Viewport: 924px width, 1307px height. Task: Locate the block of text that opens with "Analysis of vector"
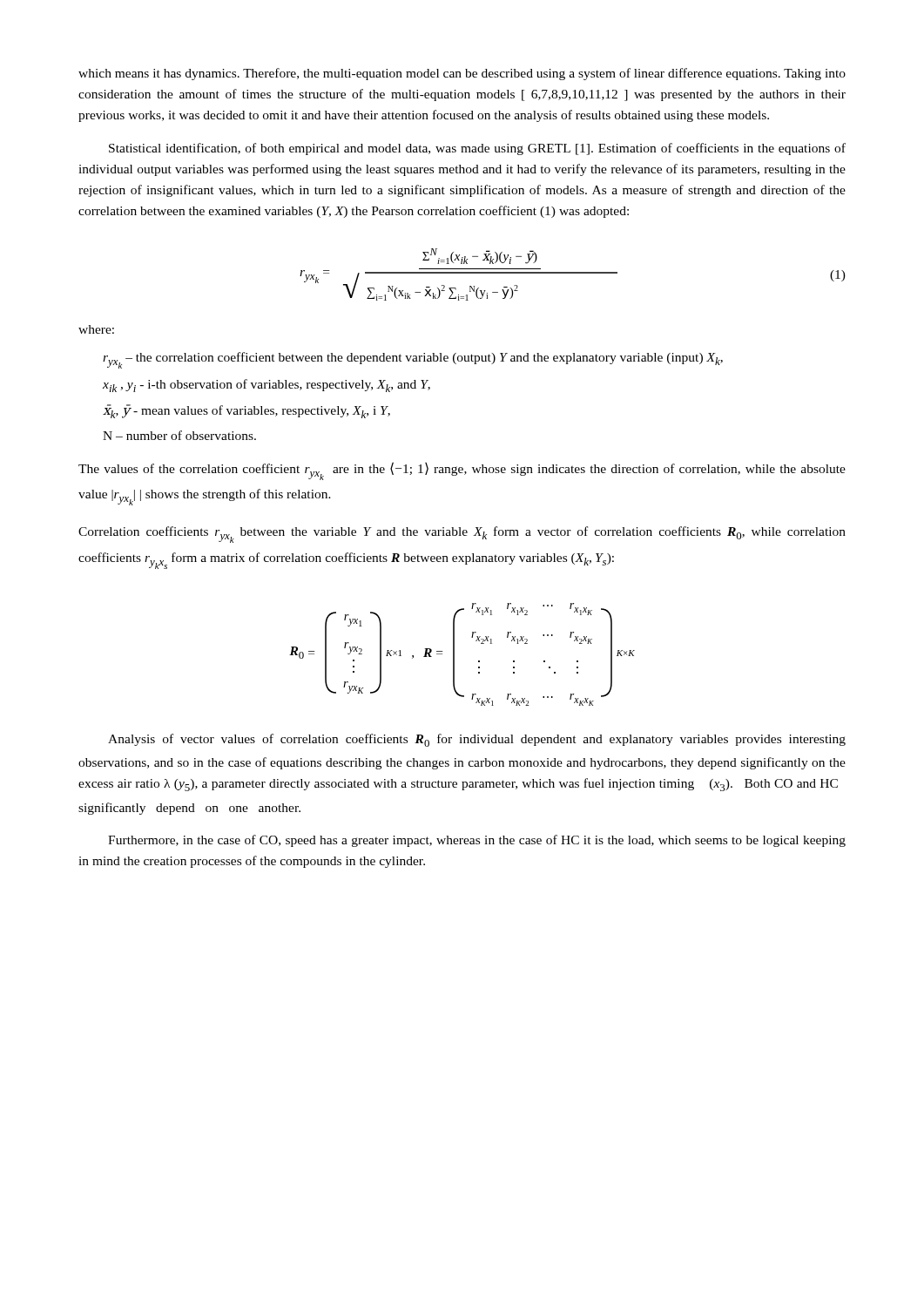point(462,773)
